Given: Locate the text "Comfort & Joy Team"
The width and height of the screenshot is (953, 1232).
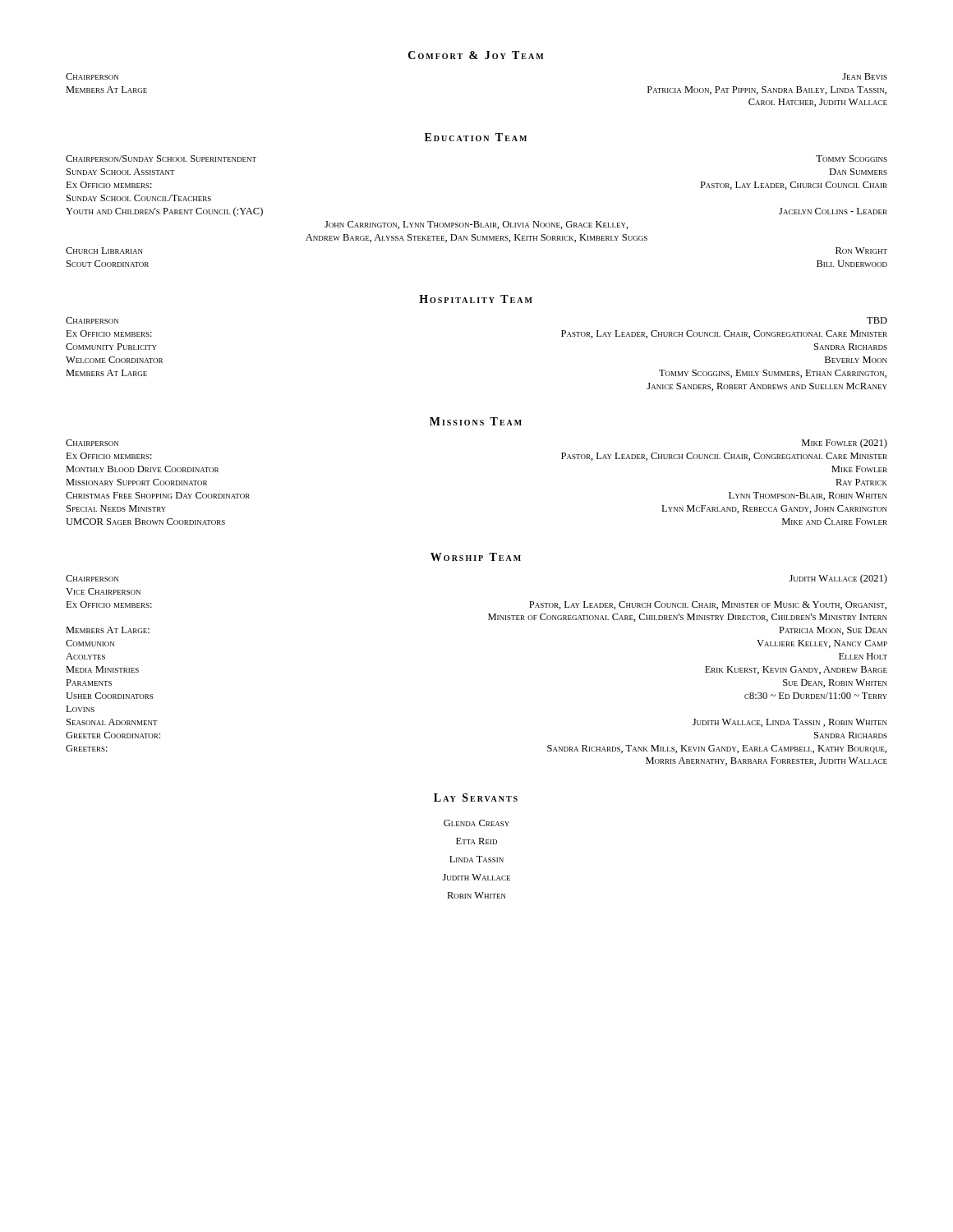Looking at the screenshot, I should (x=476, y=55).
